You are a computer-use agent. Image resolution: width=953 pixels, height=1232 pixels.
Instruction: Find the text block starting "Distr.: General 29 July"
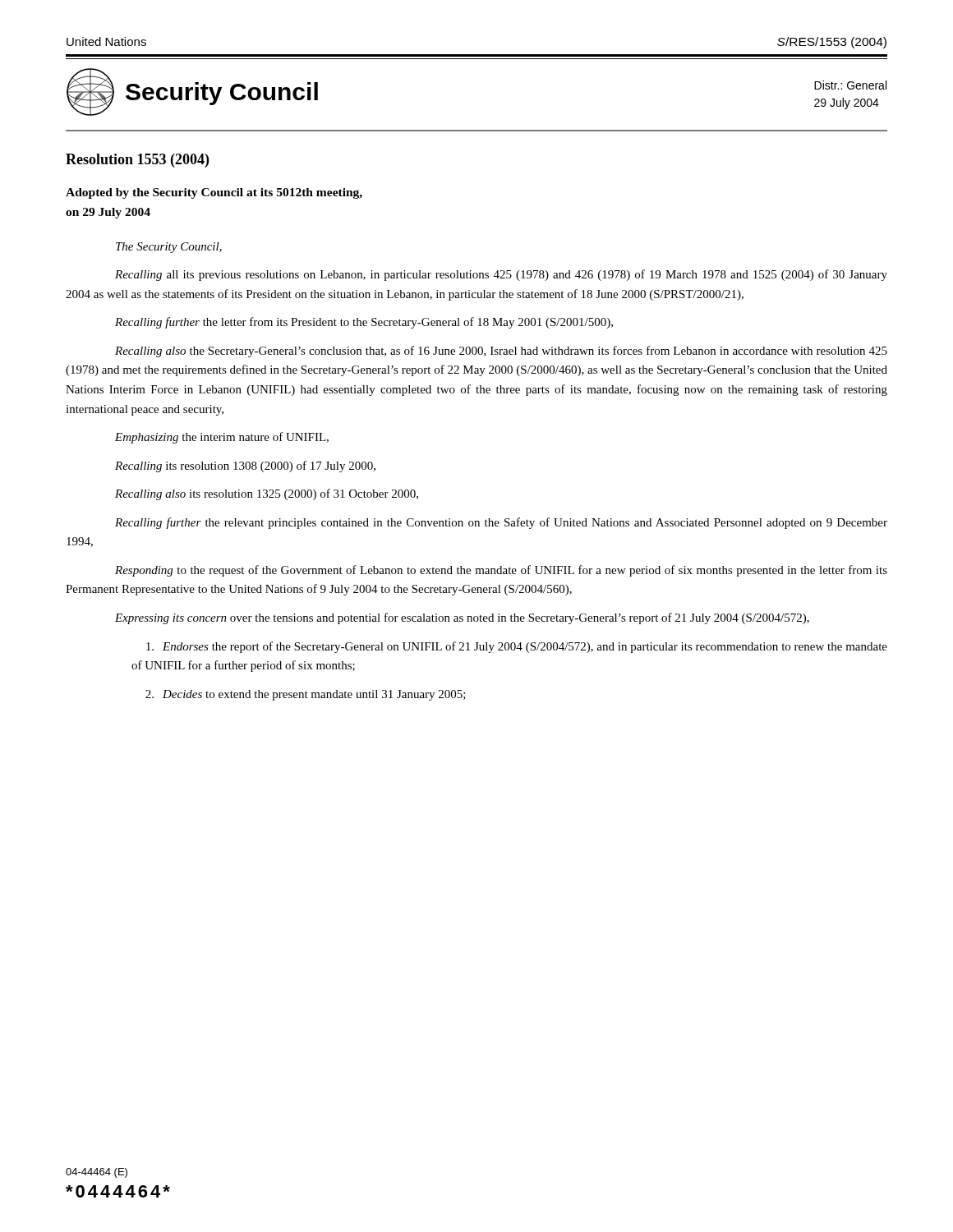click(x=851, y=94)
